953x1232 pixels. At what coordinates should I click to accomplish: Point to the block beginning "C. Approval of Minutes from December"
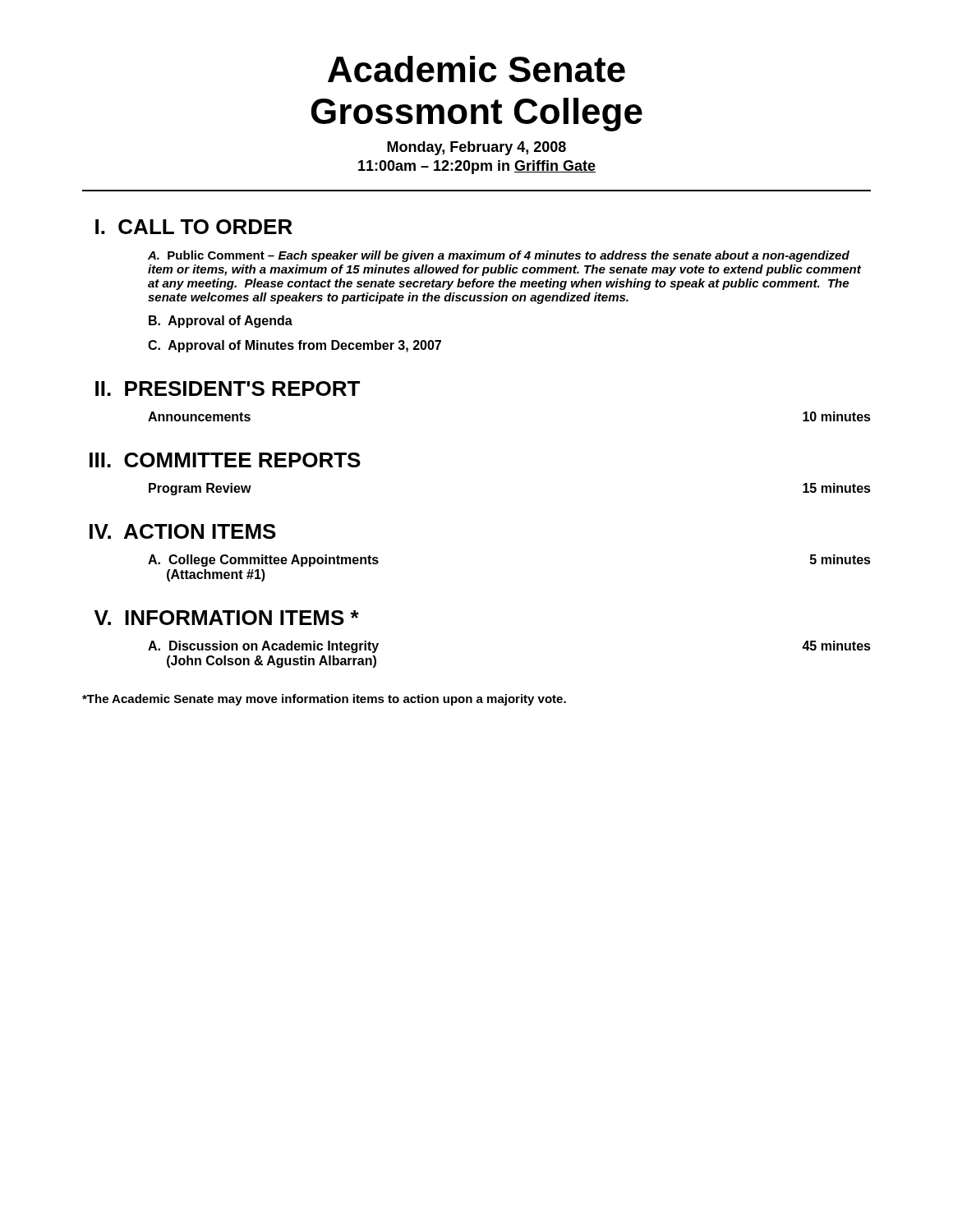coord(295,346)
